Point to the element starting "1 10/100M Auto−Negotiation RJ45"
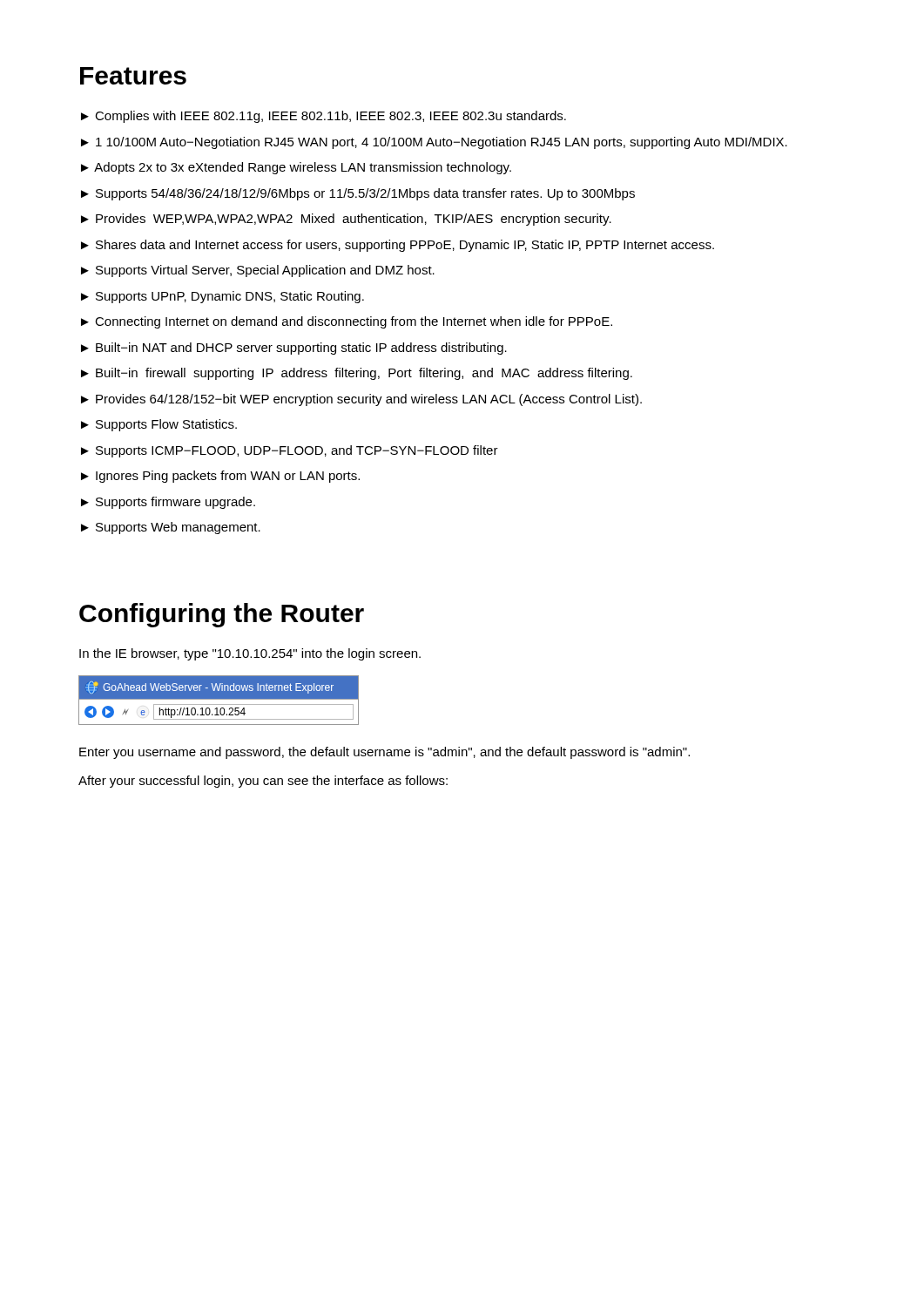The height and width of the screenshot is (1307, 924). (x=433, y=141)
